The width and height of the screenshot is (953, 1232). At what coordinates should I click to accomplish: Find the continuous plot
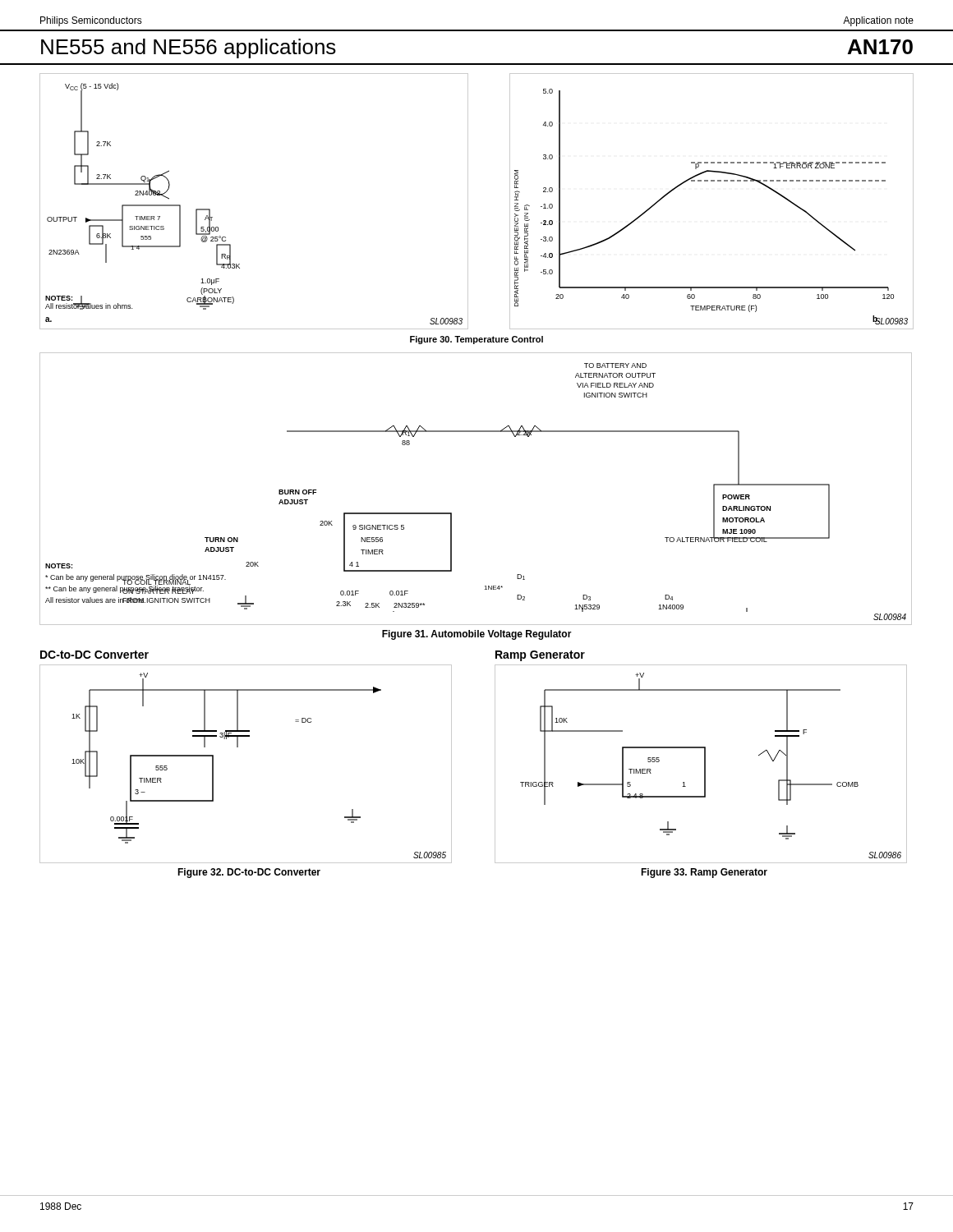tap(711, 201)
